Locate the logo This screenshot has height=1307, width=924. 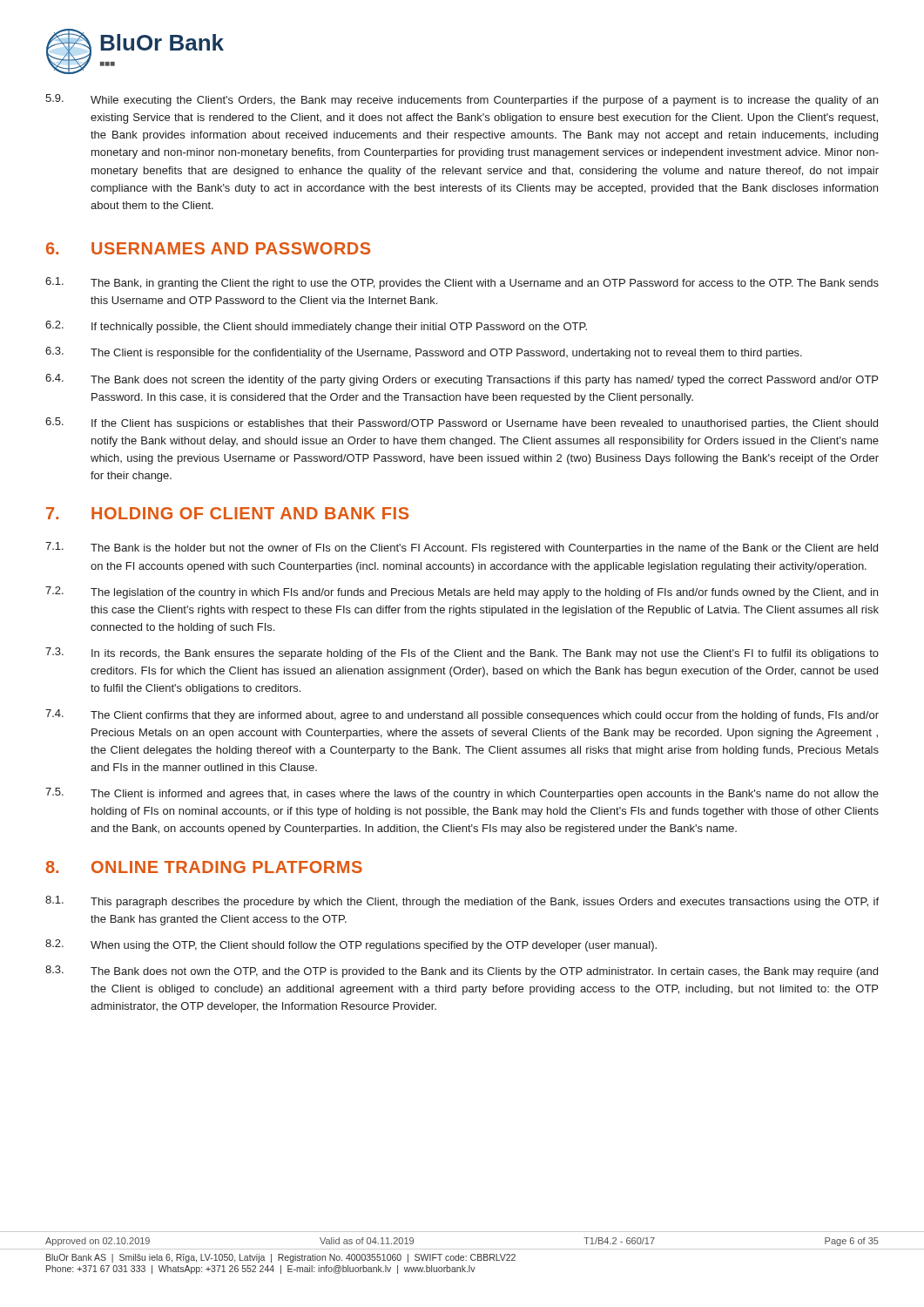176,51
